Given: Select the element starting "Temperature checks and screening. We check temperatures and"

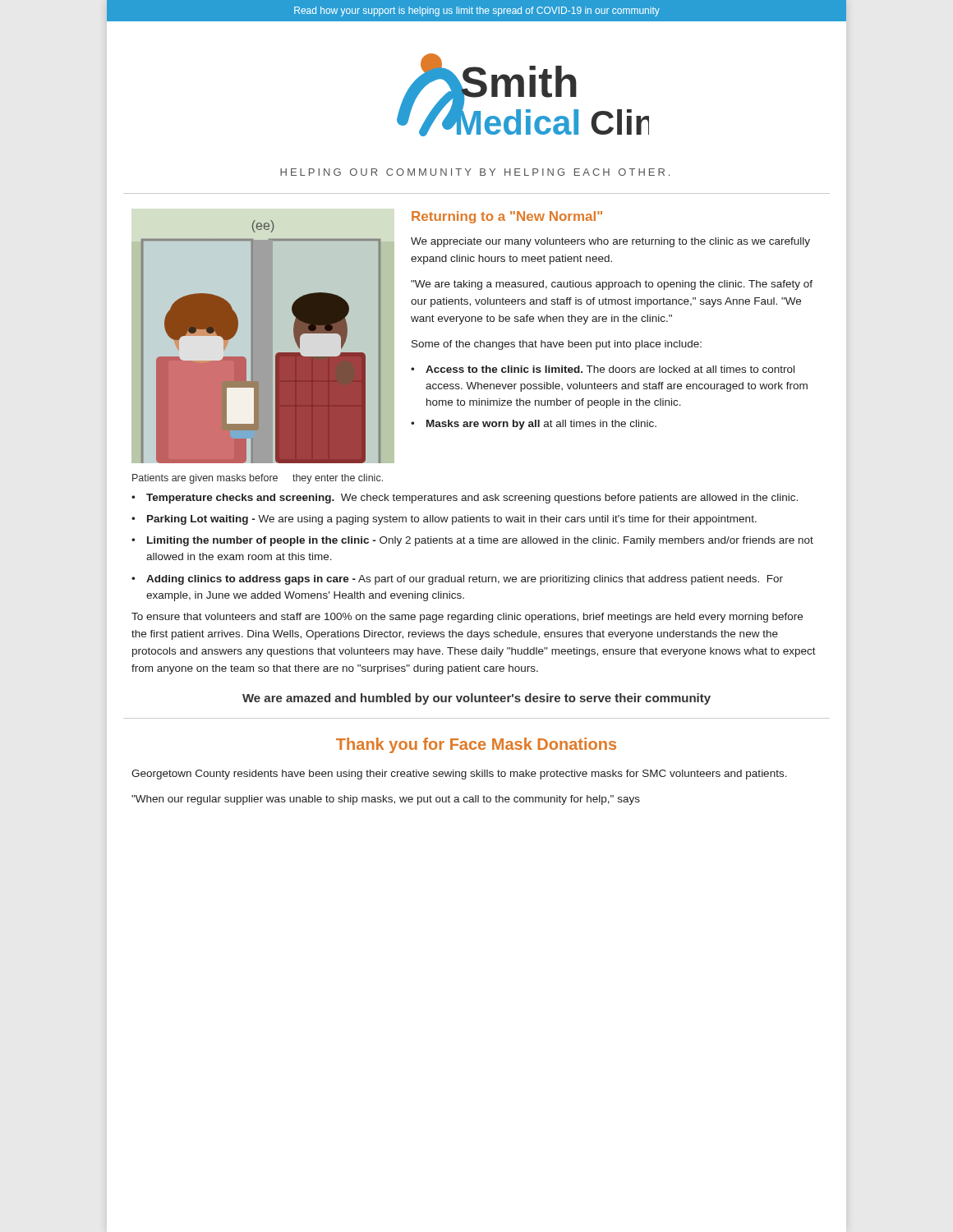Looking at the screenshot, I should [x=472, y=497].
